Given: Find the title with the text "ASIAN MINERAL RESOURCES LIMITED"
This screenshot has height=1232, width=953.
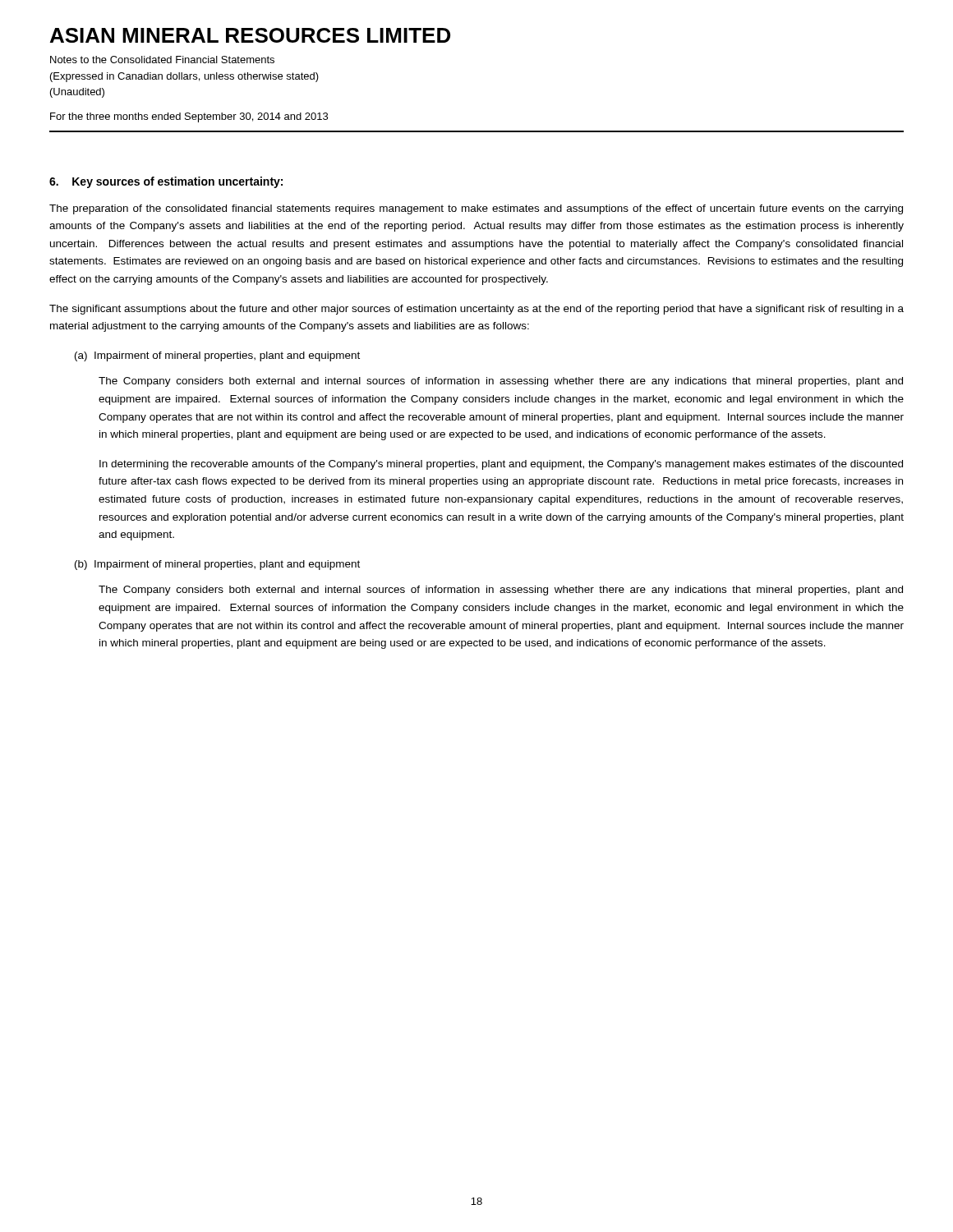Looking at the screenshot, I should click(x=250, y=35).
